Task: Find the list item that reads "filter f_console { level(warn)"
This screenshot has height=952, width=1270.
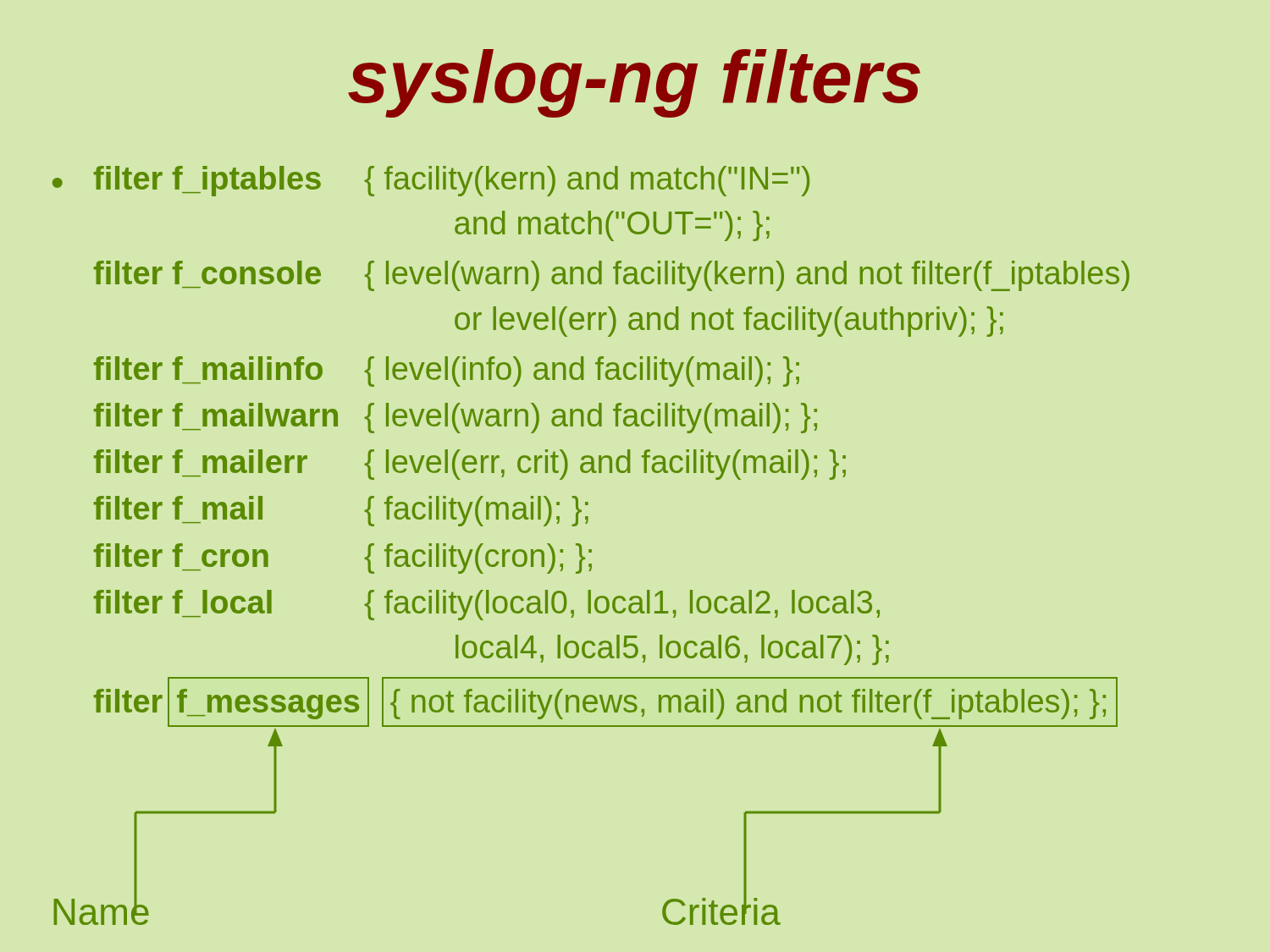Action: coord(673,297)
